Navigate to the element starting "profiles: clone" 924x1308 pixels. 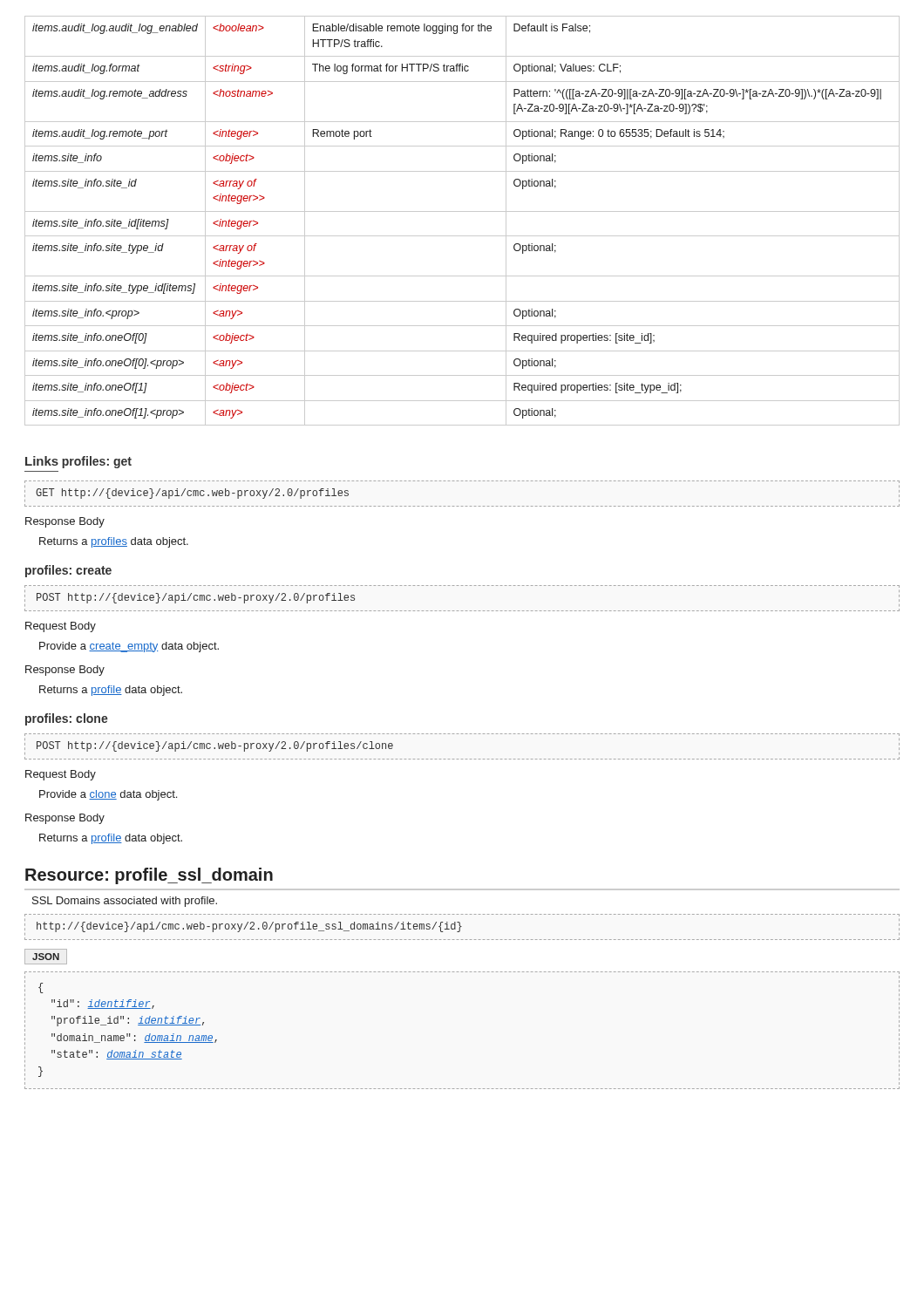tap(66, 719)
